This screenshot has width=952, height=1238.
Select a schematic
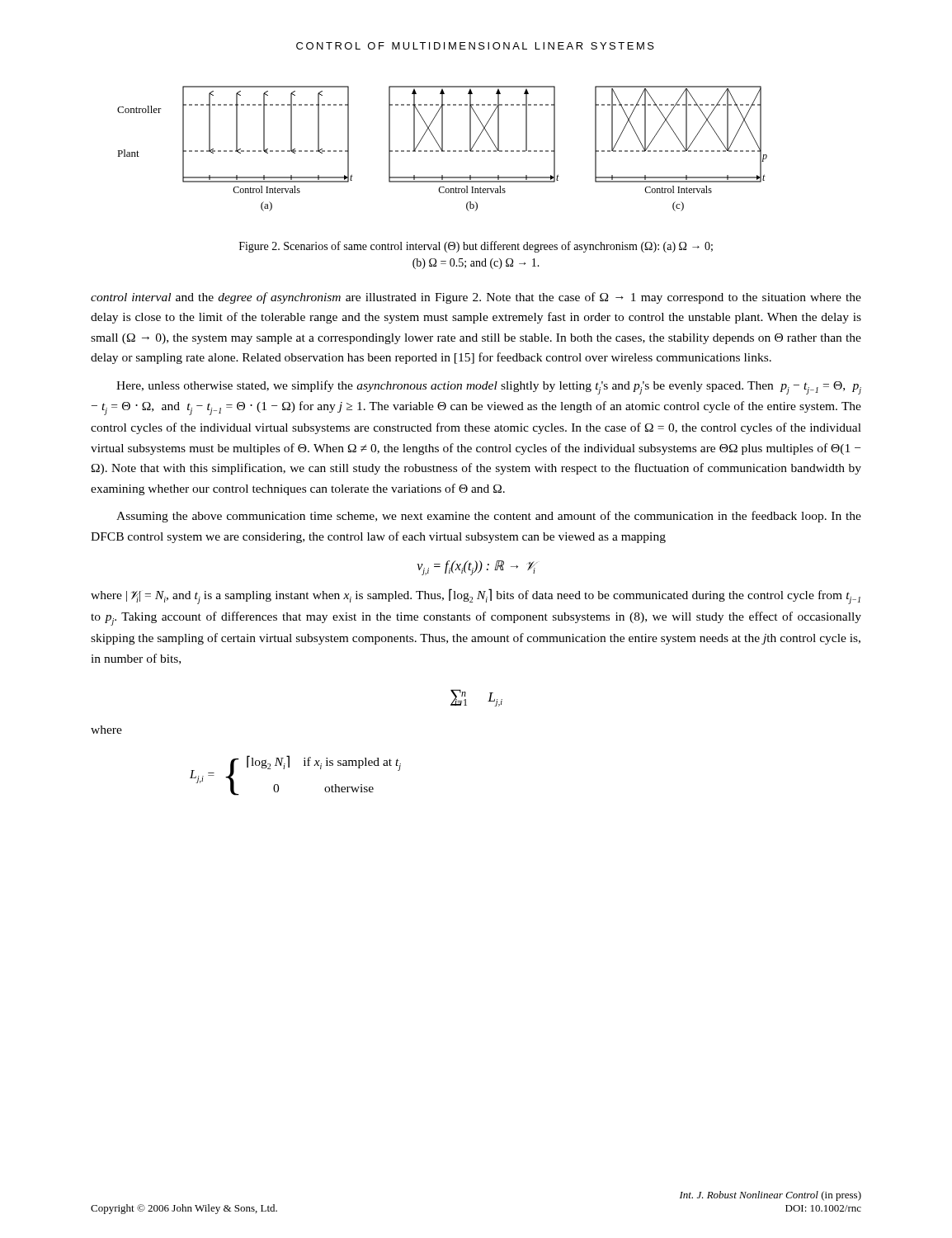(476, 153)
